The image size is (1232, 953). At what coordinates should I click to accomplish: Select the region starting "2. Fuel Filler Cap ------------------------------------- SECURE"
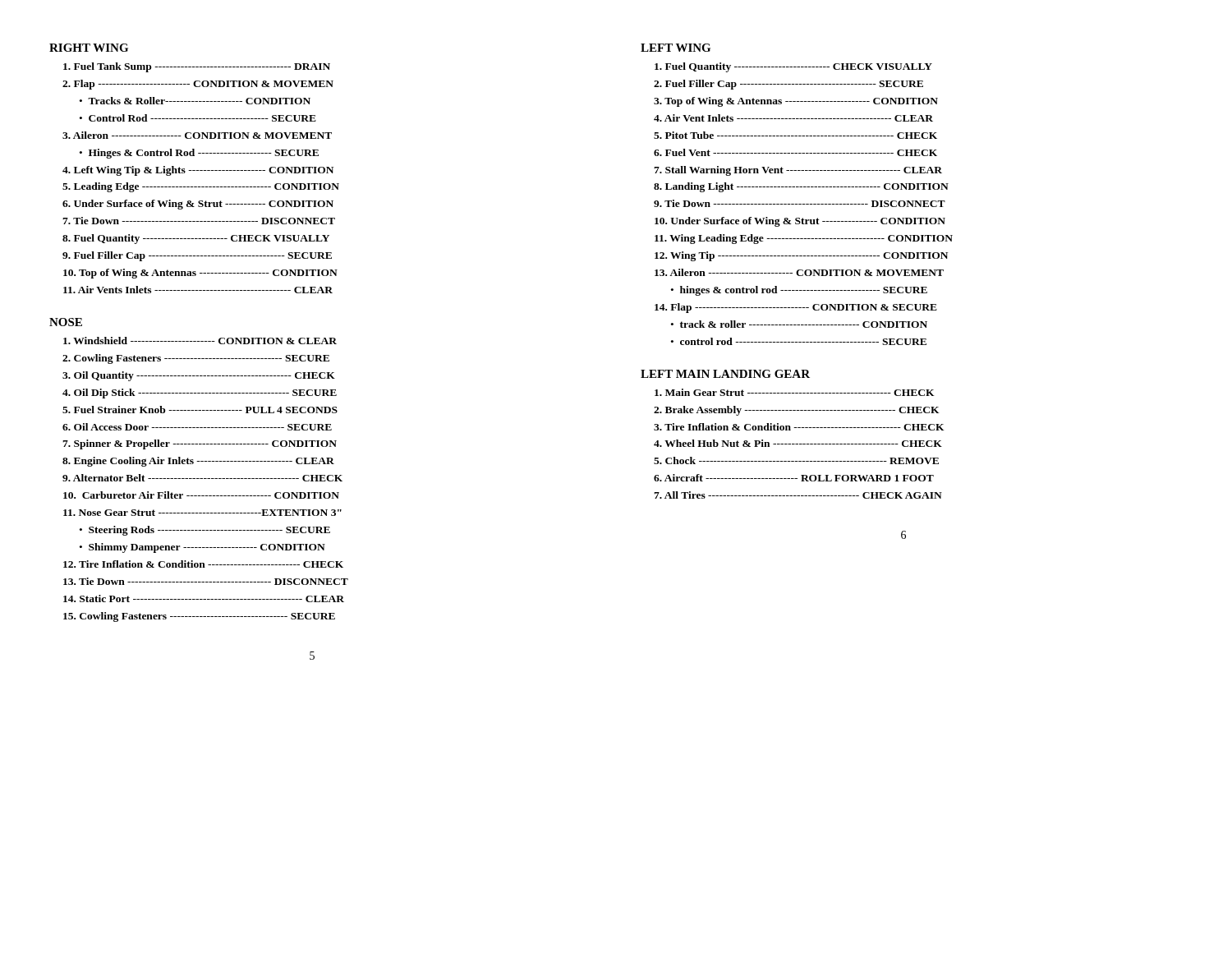789,83
